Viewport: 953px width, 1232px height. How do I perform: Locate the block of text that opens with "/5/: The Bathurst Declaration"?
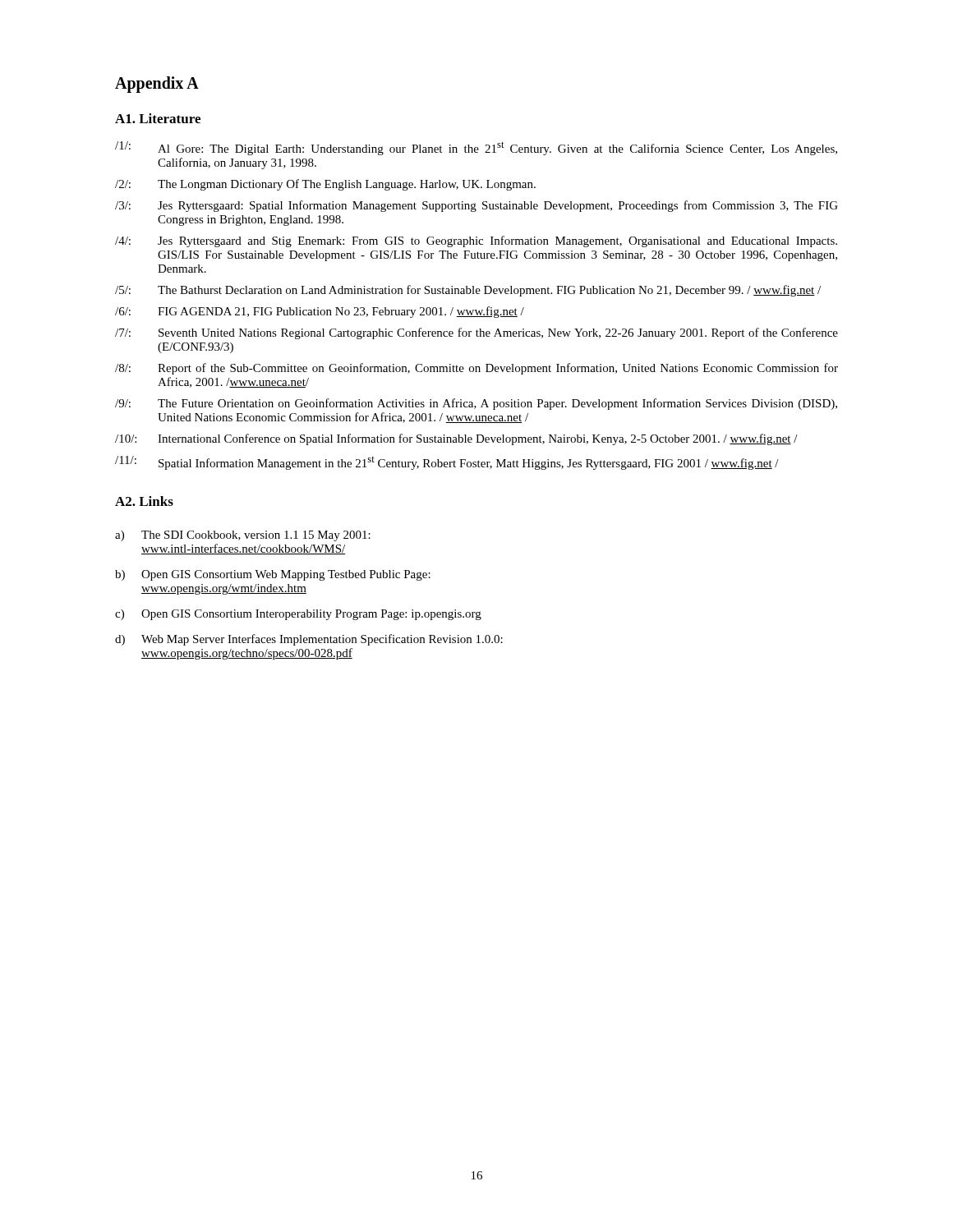476,290
